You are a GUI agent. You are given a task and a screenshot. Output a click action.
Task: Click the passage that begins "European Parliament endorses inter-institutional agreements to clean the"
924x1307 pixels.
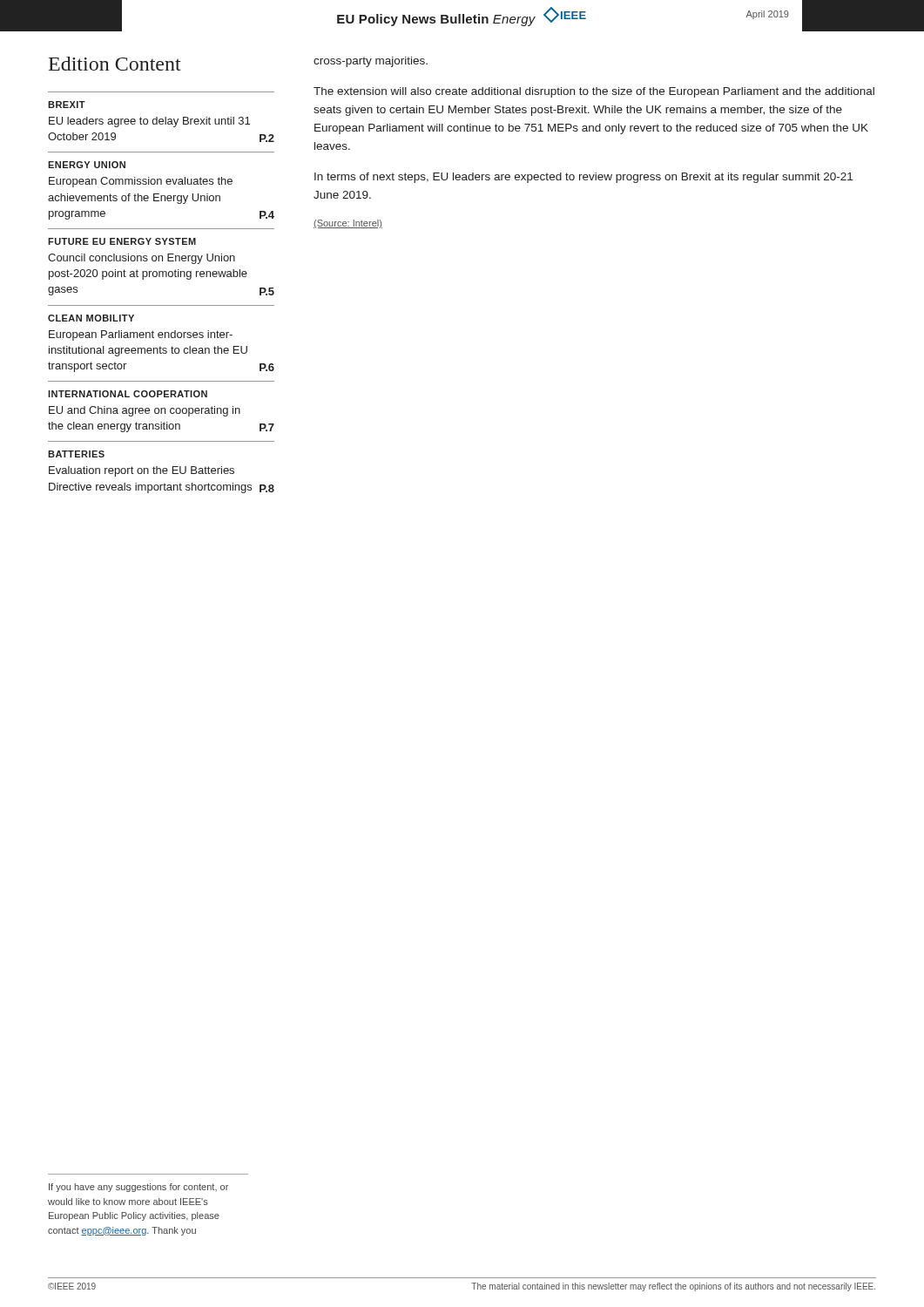pos(161,350)
